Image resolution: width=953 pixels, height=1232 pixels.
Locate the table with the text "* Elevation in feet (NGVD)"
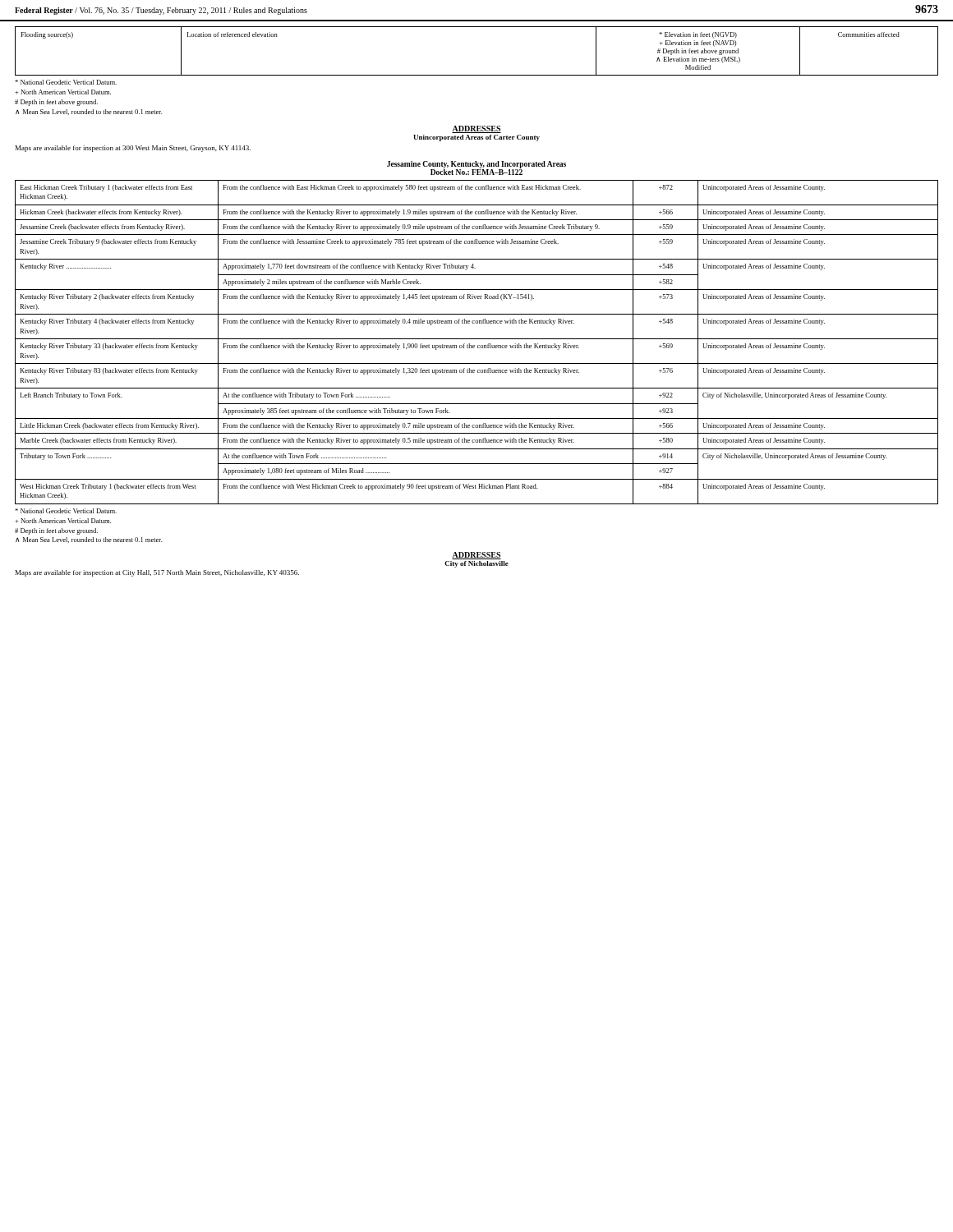tap(476, 48)
